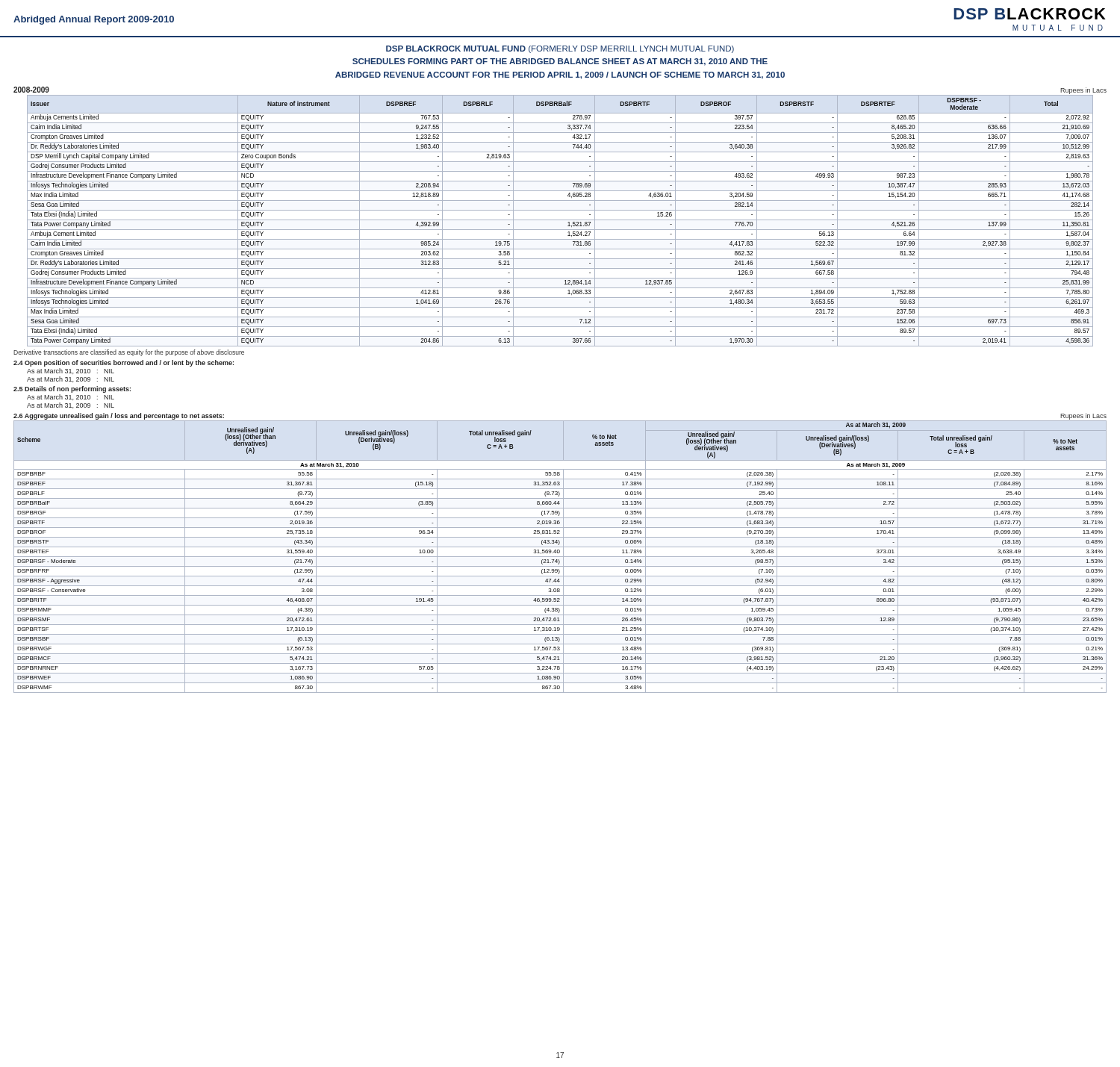
Task: Locate the section header that opens with "2.6 Aggregate unrealised gain / loss and percentage"
Action: [x=119, y=416]
